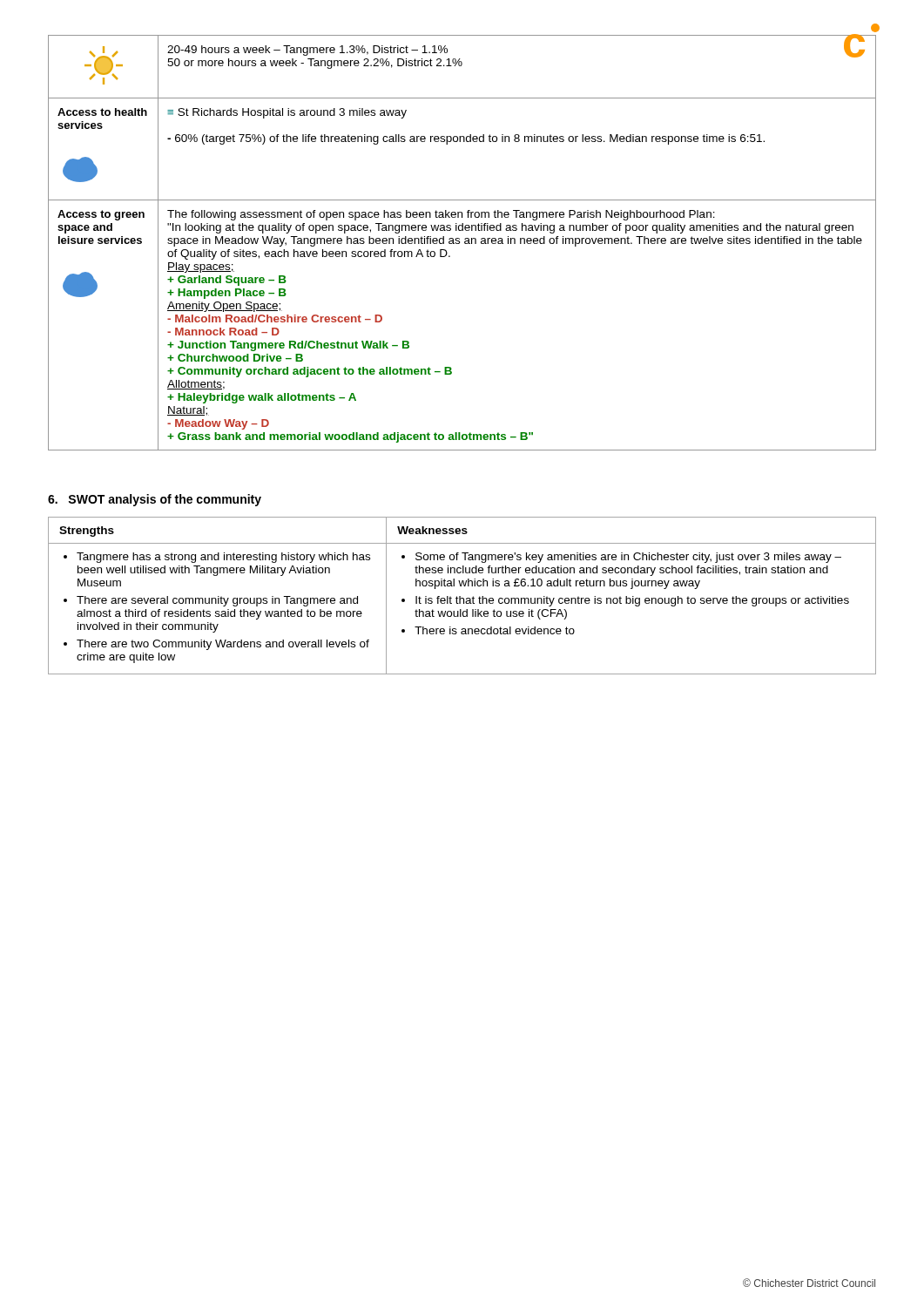Select the section header that reads "6. SWOT analysis of the"
Image resolution: width=924 pixels, height=1307 pixels.
pos(155,499)
